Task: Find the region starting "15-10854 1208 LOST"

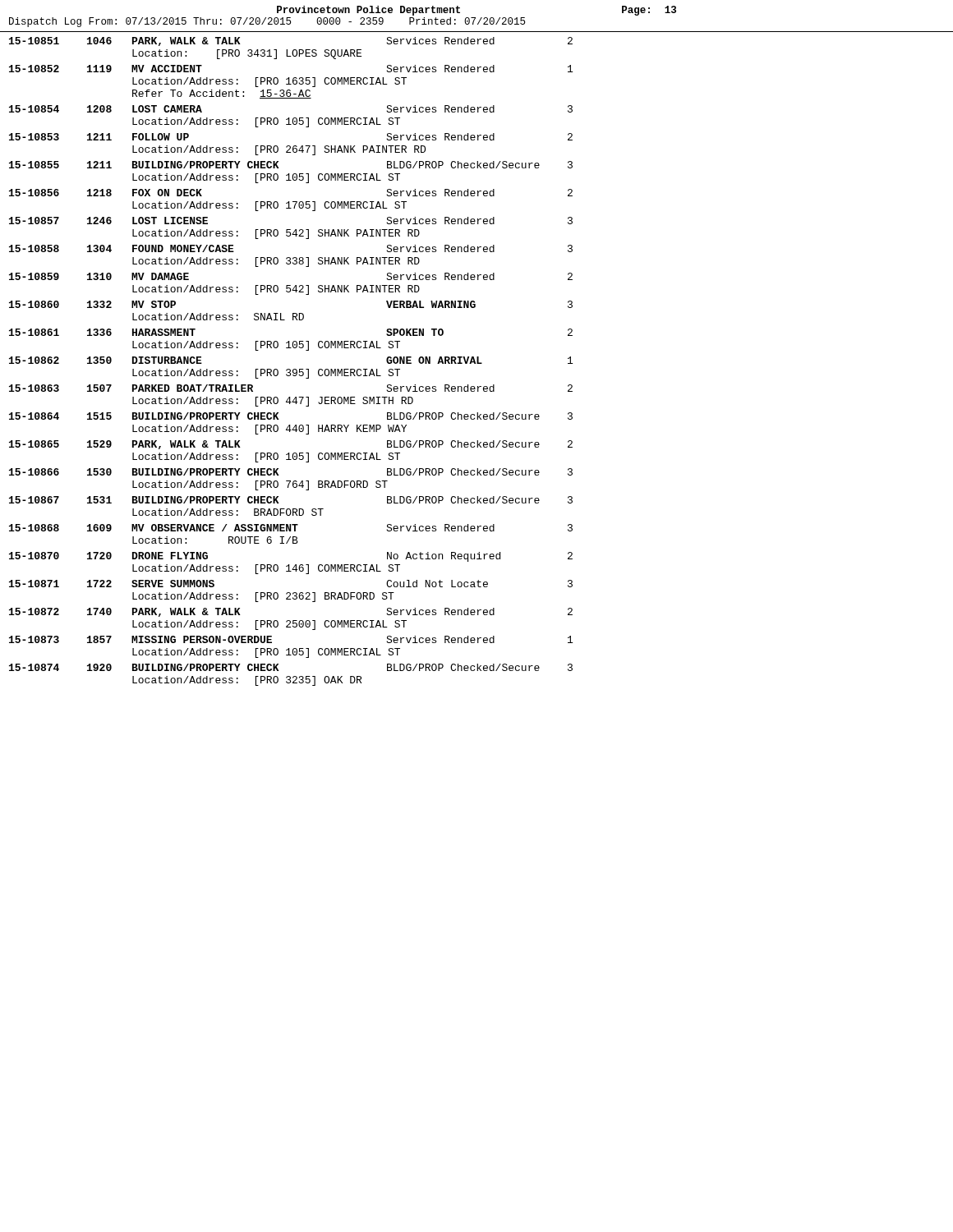Action: click(x=476, y=116)
